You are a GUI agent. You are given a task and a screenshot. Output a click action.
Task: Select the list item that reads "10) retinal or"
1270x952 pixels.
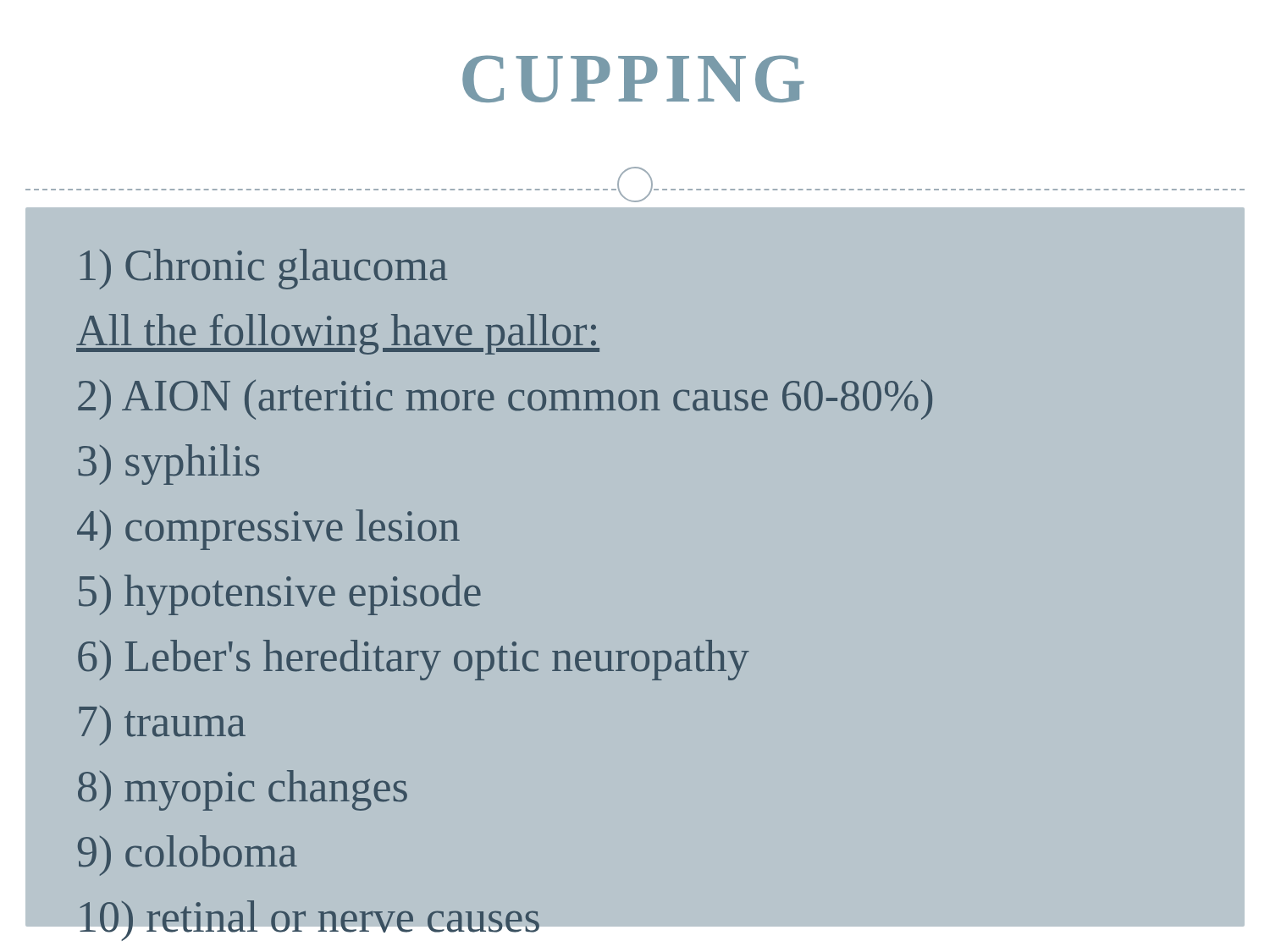point(308,917)
